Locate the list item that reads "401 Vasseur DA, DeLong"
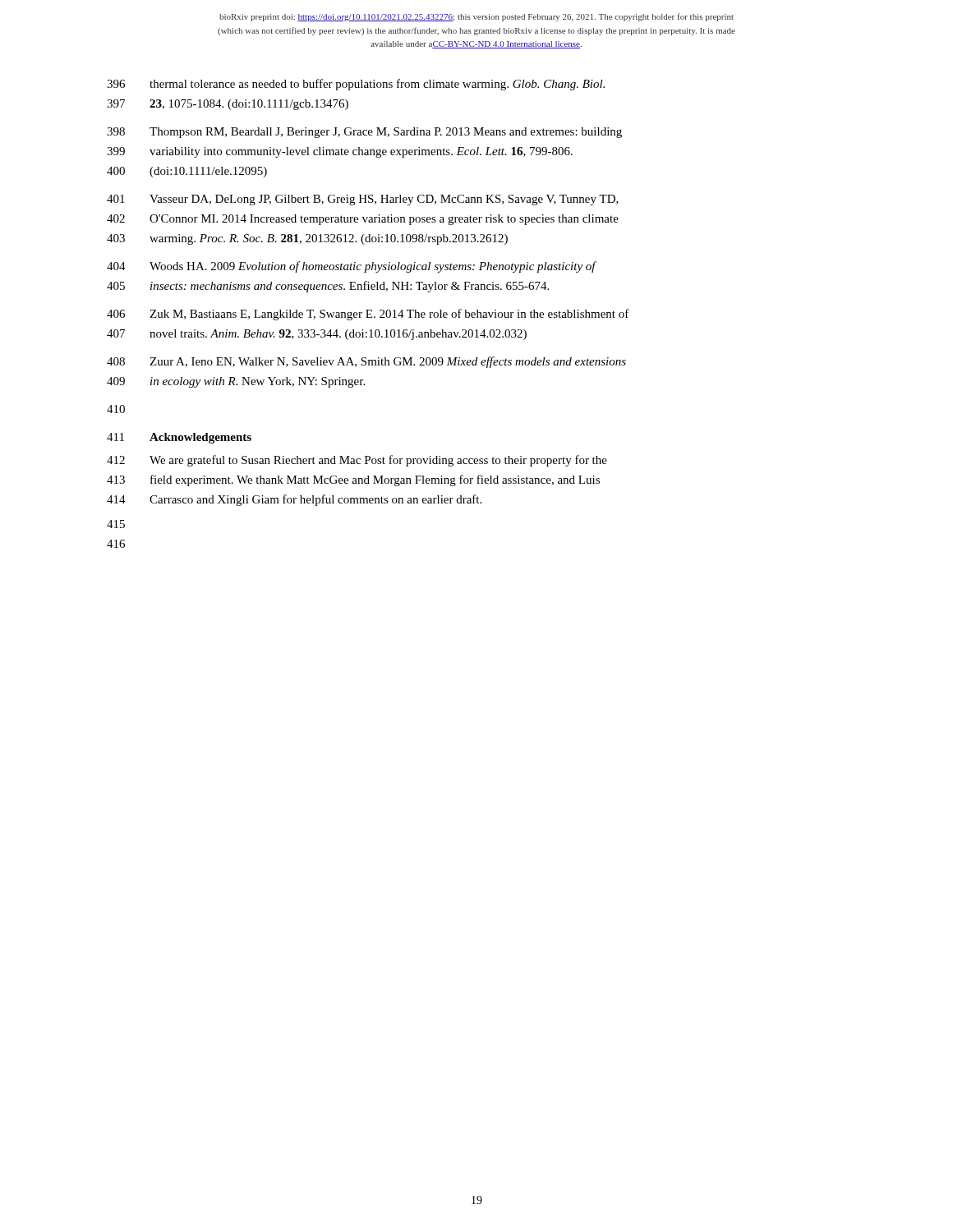 pos(489,199)
